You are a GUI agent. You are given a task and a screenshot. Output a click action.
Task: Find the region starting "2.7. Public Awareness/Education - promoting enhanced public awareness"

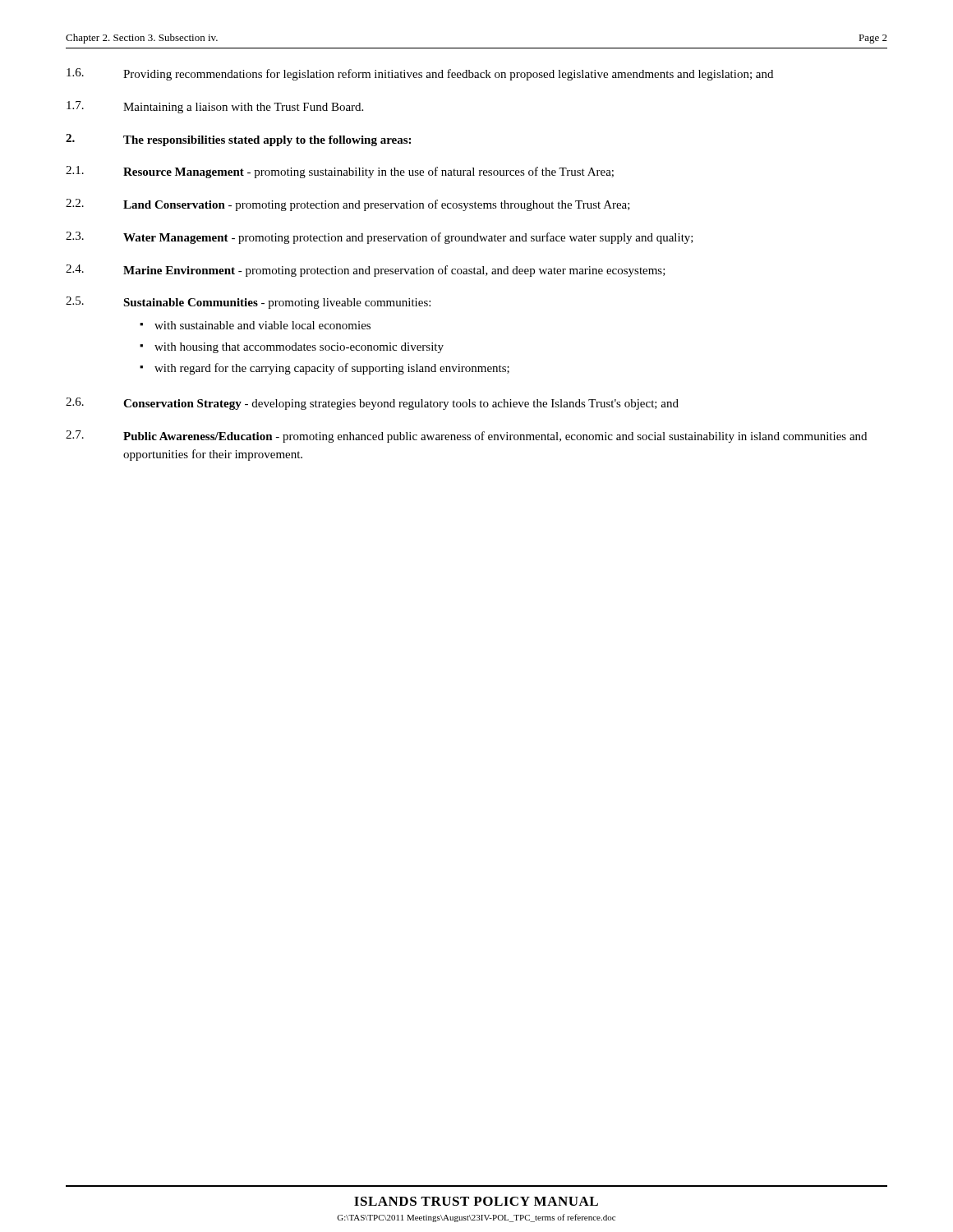(x=476, y=446)
